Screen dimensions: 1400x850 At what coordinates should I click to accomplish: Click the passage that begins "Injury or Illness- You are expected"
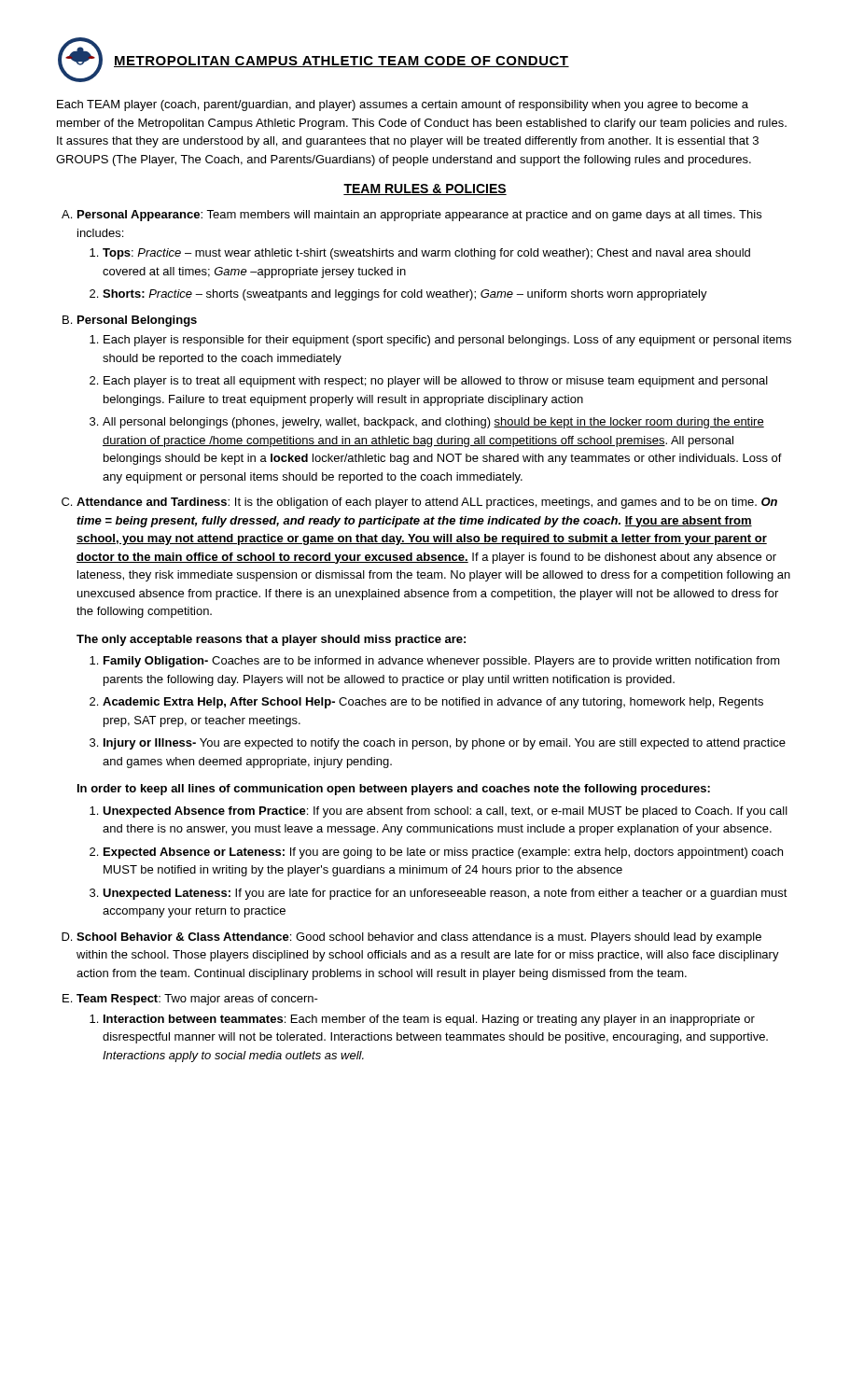444,752
